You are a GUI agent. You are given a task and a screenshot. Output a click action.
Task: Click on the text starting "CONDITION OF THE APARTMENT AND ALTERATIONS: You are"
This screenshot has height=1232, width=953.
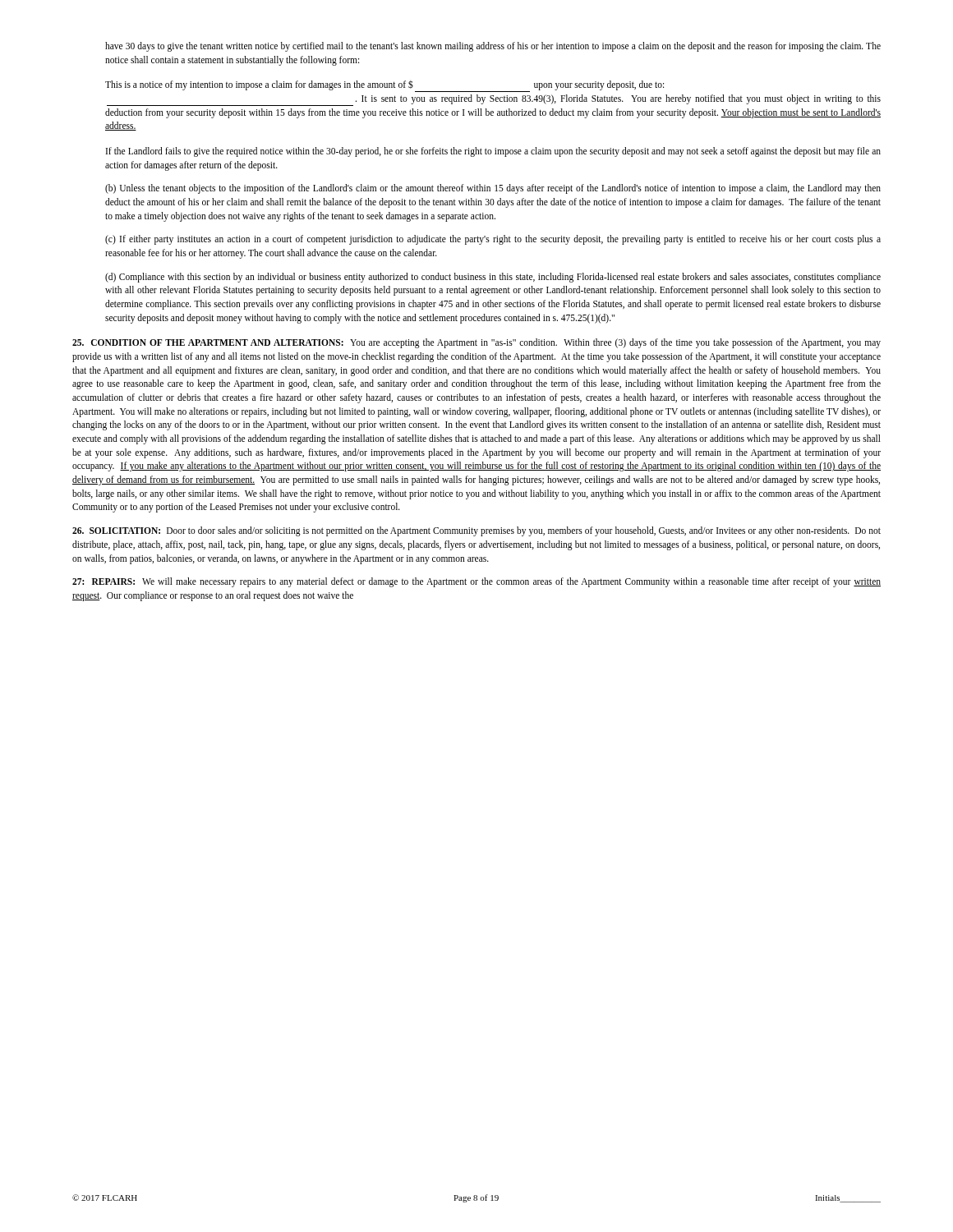476,425
